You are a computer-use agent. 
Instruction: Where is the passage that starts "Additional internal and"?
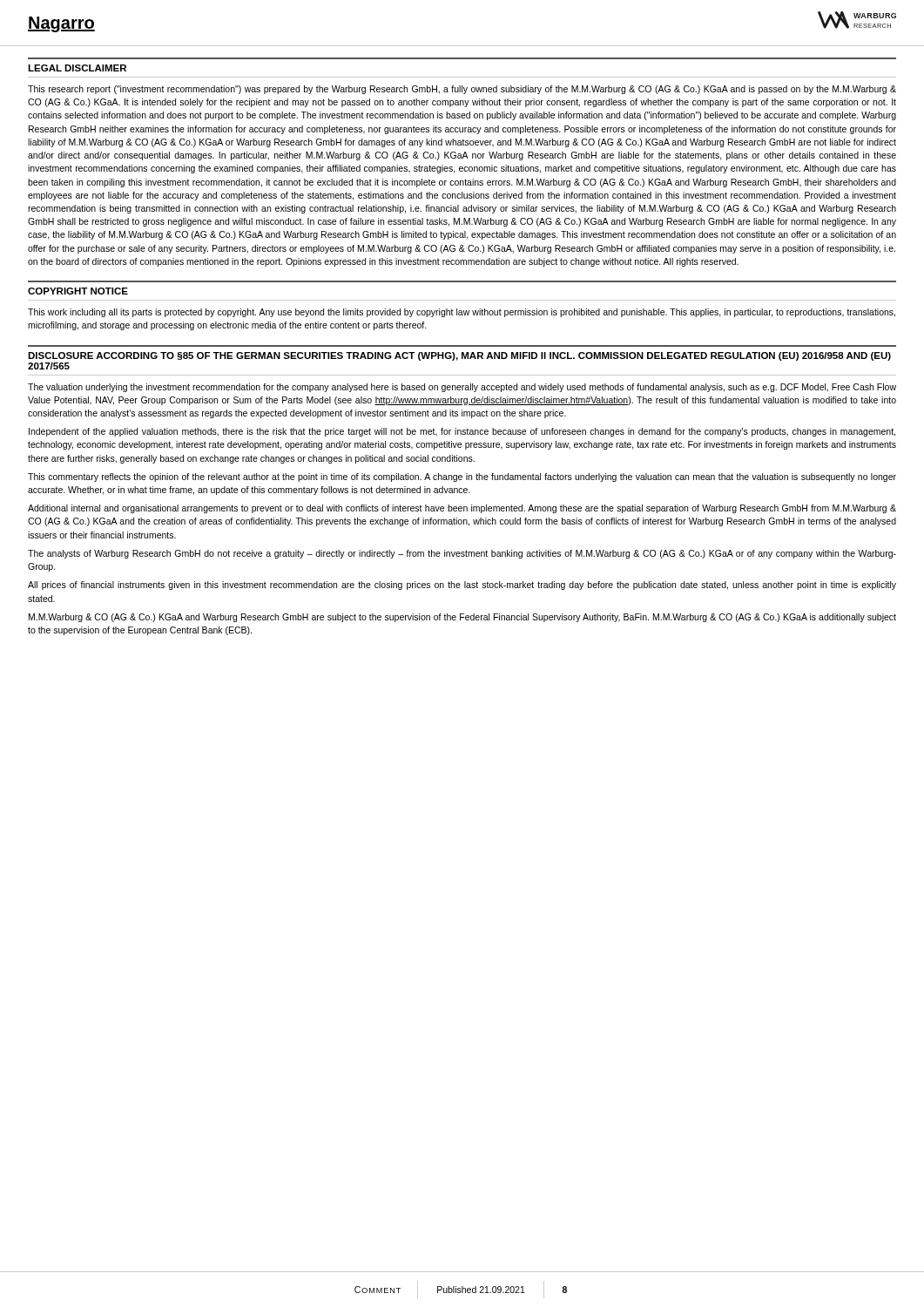(x=462, y=521)
